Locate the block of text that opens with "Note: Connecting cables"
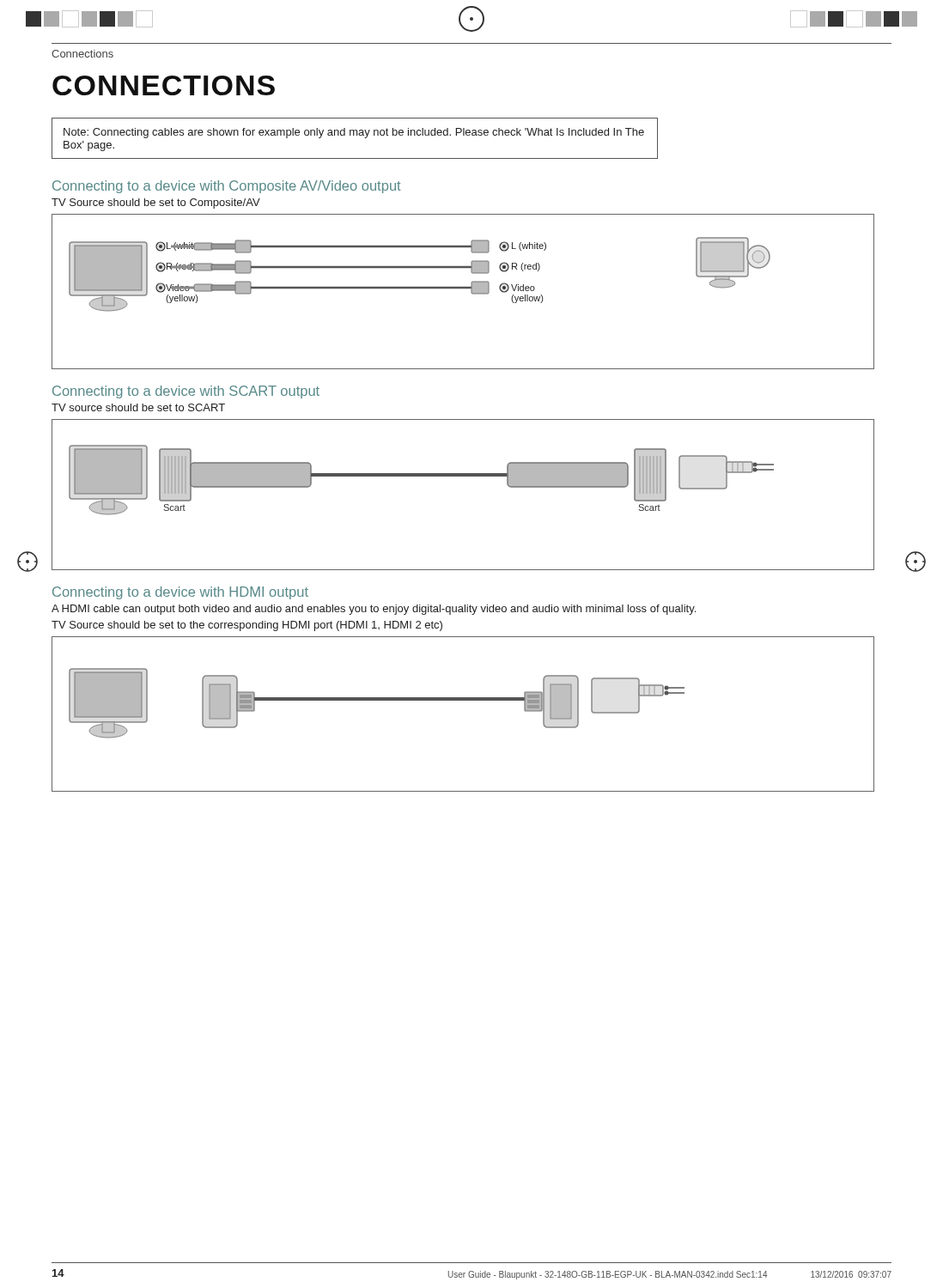The height and width of the screenshot is (1288, 943). click(x=353, y=138)
